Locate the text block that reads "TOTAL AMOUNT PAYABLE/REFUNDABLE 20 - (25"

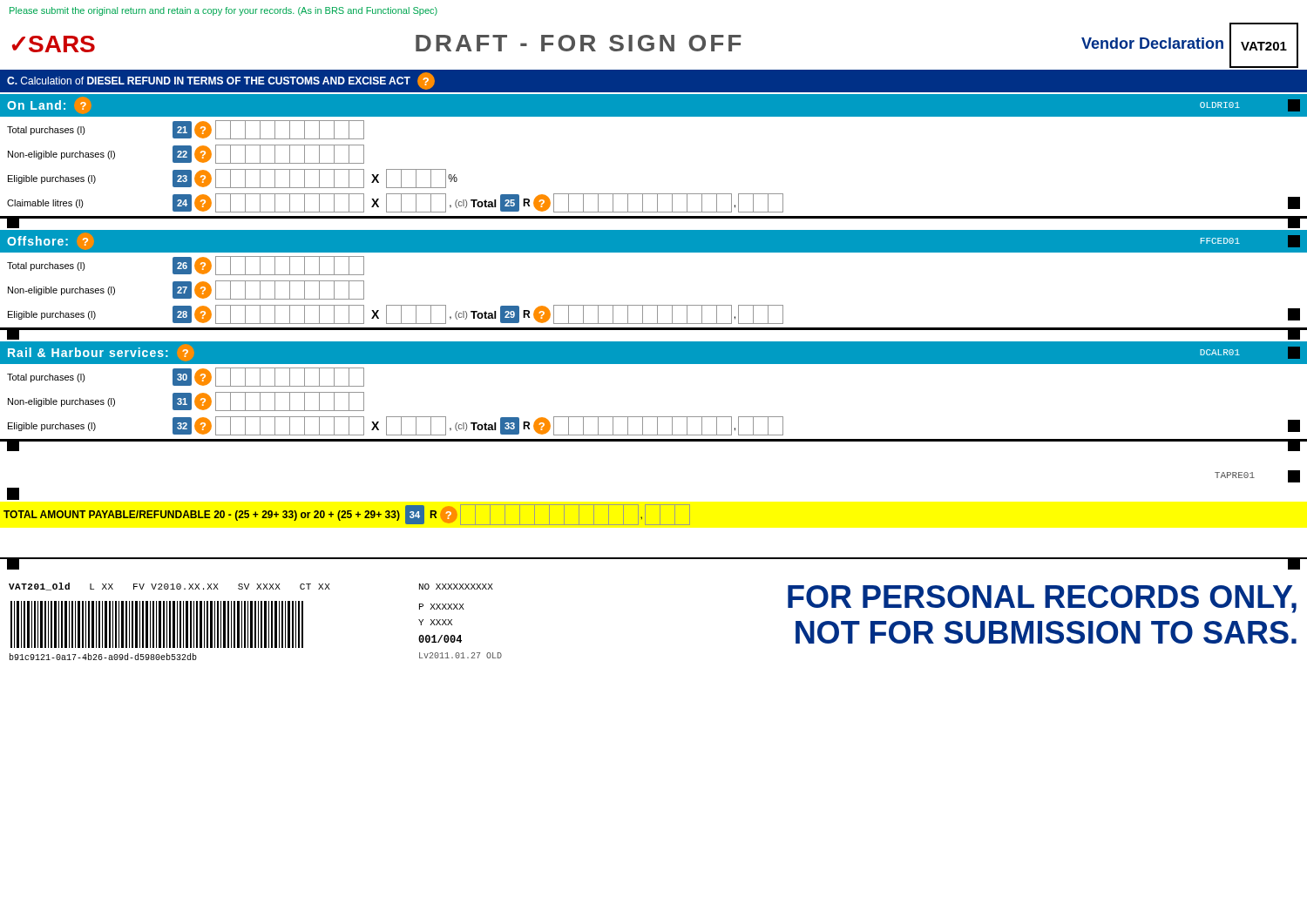[x=347, y=515]
